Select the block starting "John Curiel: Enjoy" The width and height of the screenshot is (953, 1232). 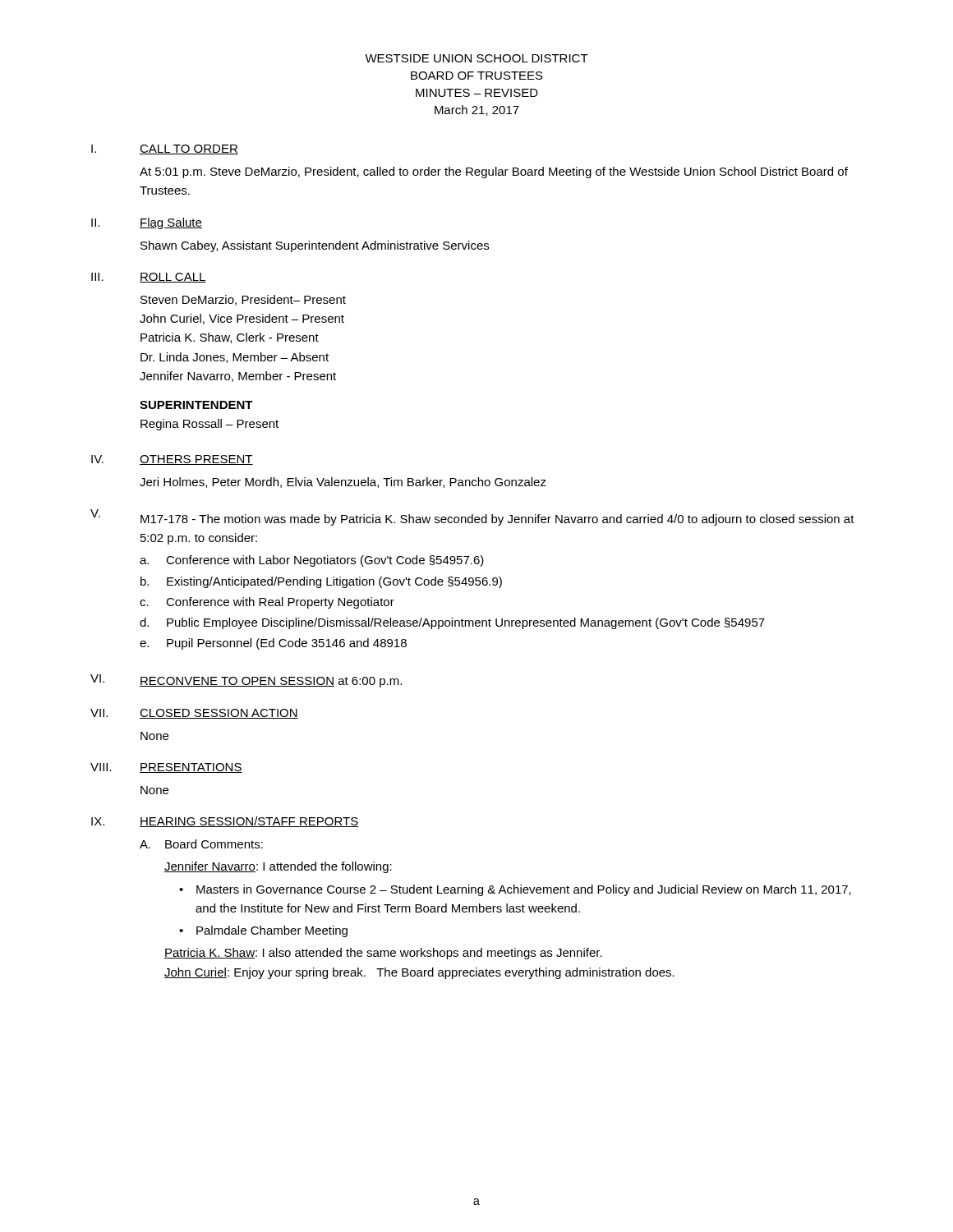click(420, 972)
